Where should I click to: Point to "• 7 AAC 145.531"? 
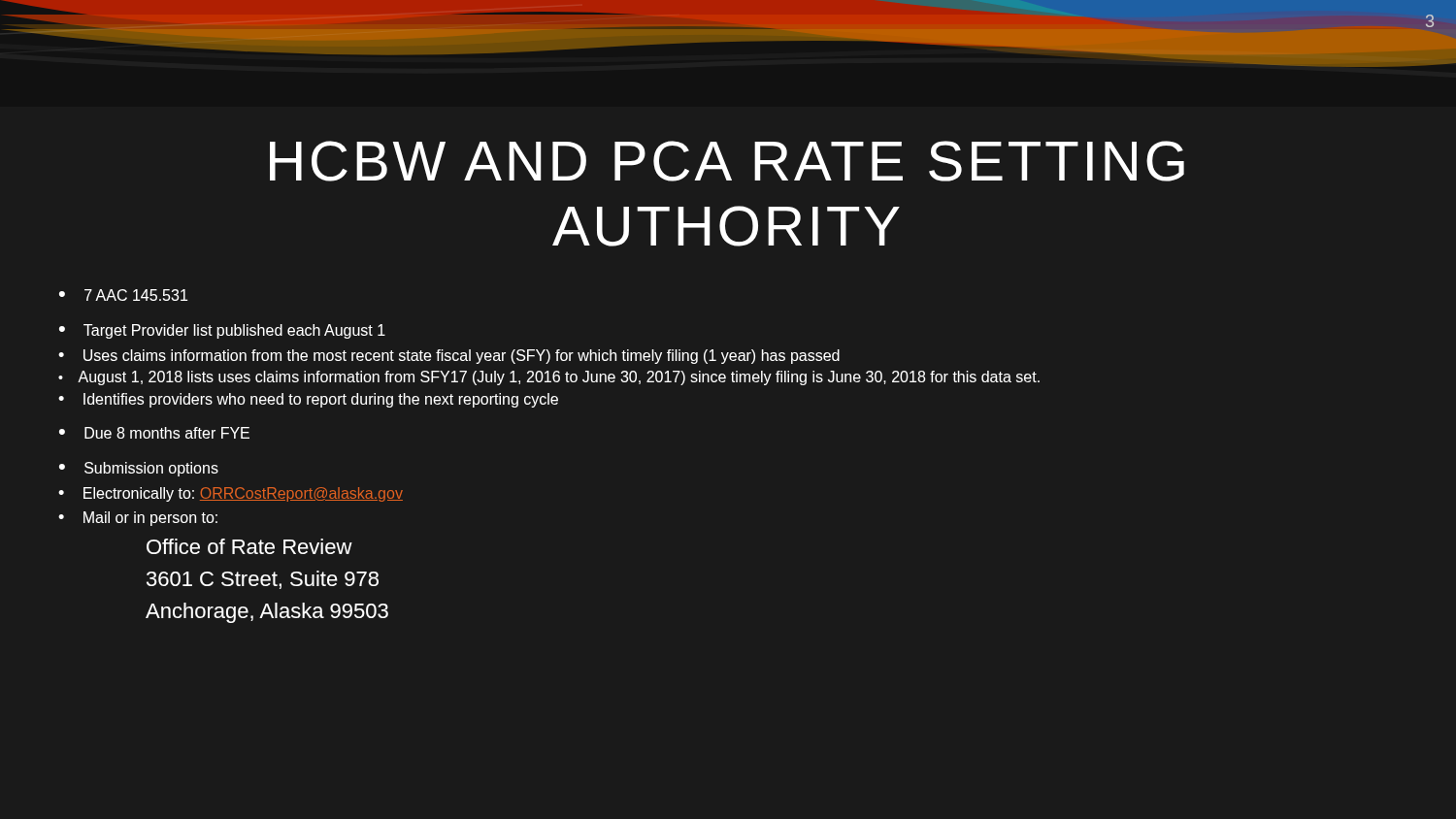click(x=123, y=294)
